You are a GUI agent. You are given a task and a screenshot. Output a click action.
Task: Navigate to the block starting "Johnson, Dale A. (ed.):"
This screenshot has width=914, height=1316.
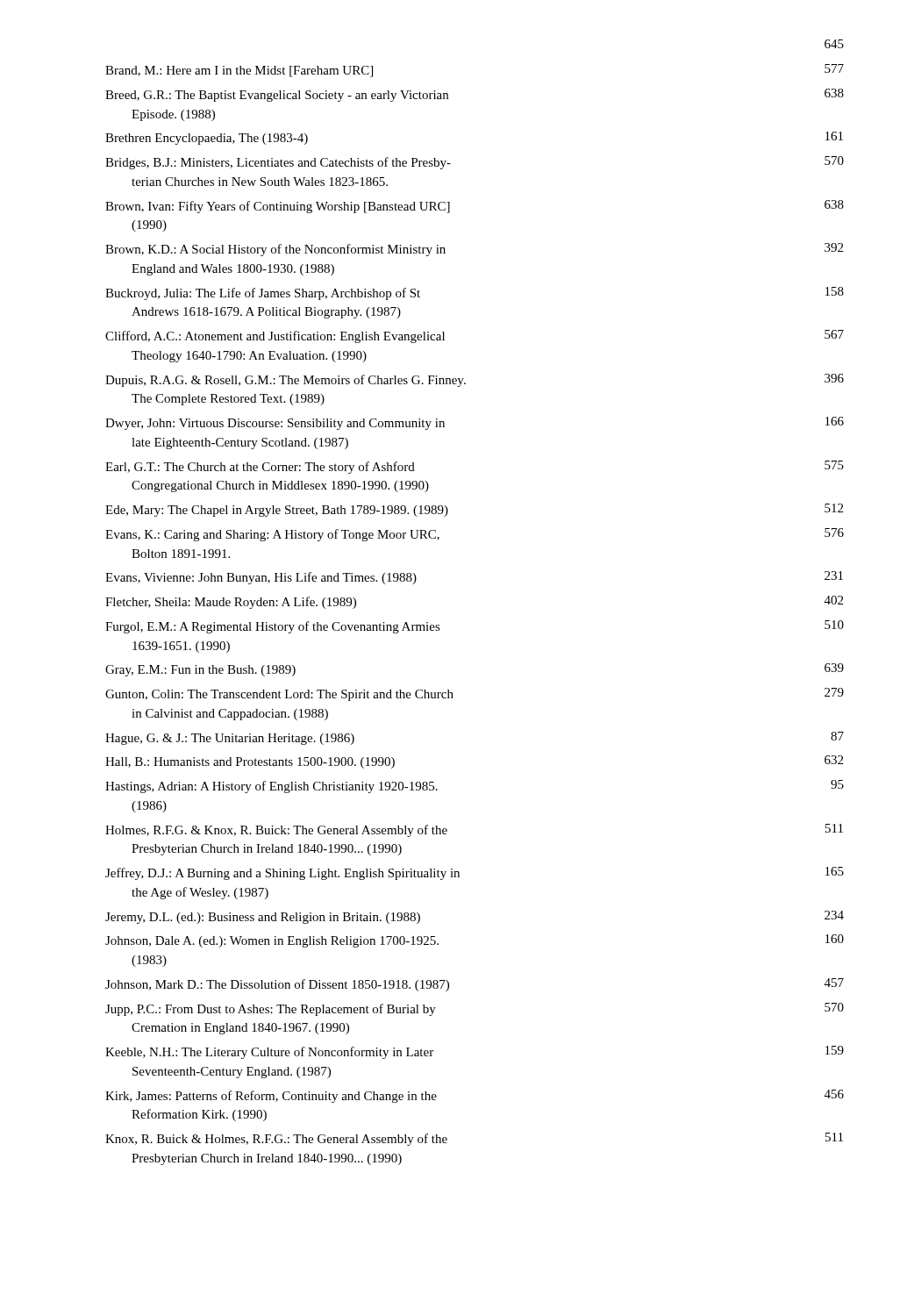pyautogui.click(x=268, y=941)
